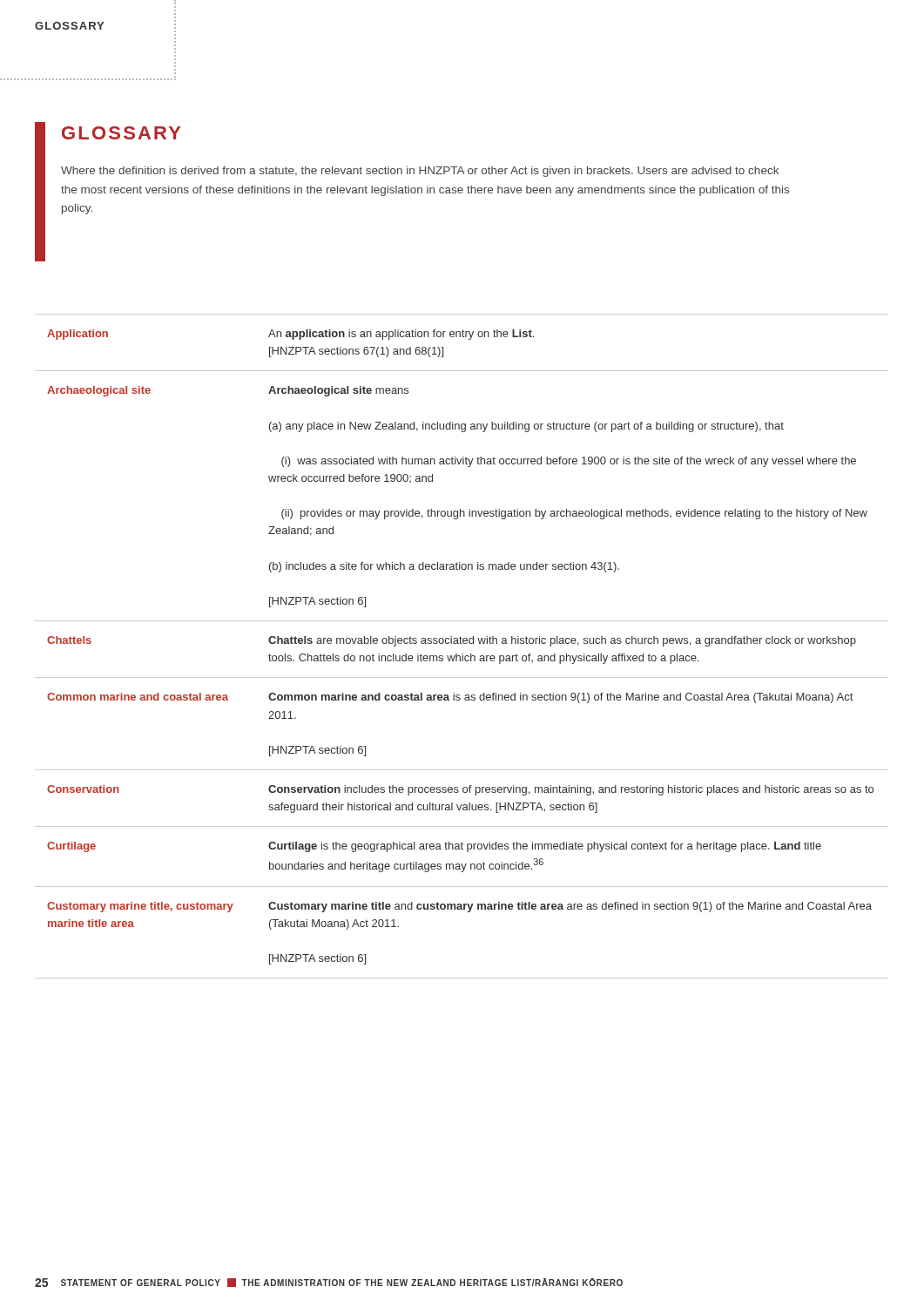Locate the table with the text "Archaeological site means"

pos(462,646)
